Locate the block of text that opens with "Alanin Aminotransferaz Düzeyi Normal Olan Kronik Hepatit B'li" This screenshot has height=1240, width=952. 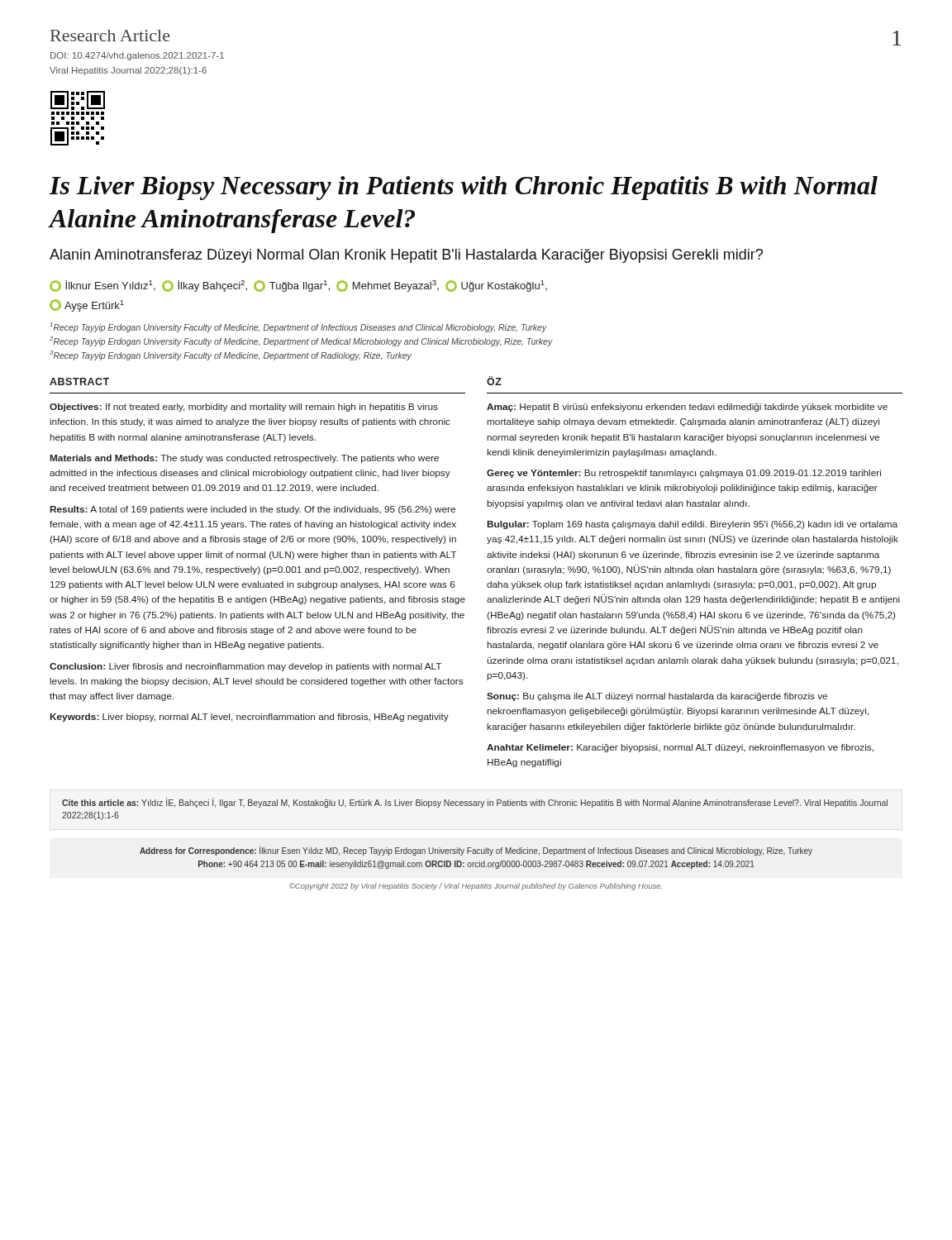tap(407, 254)
